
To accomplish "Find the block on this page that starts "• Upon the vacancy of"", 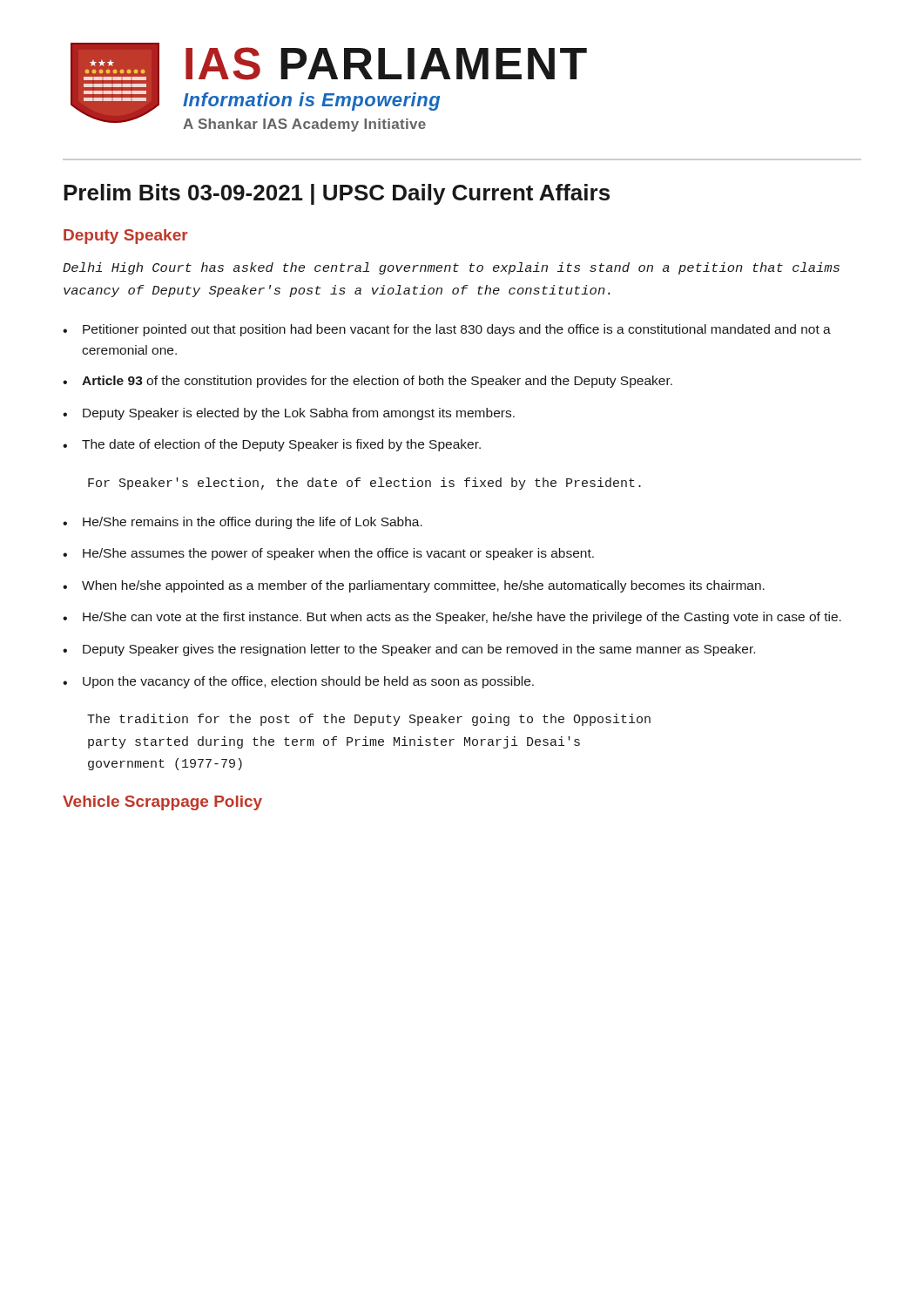I will tap(299, 682).
